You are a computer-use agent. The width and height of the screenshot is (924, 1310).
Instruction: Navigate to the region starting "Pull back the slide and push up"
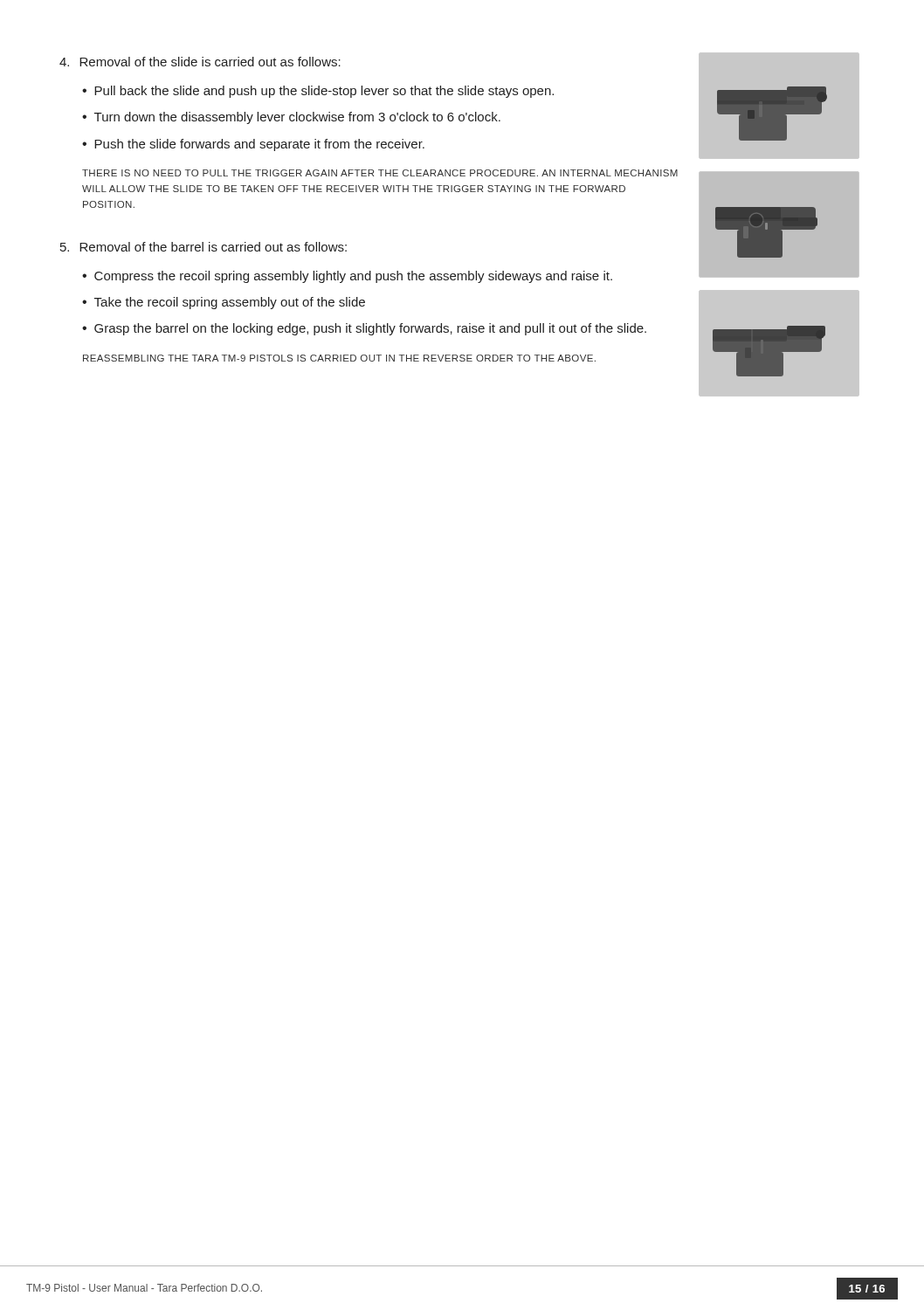[x=324, y=91]
